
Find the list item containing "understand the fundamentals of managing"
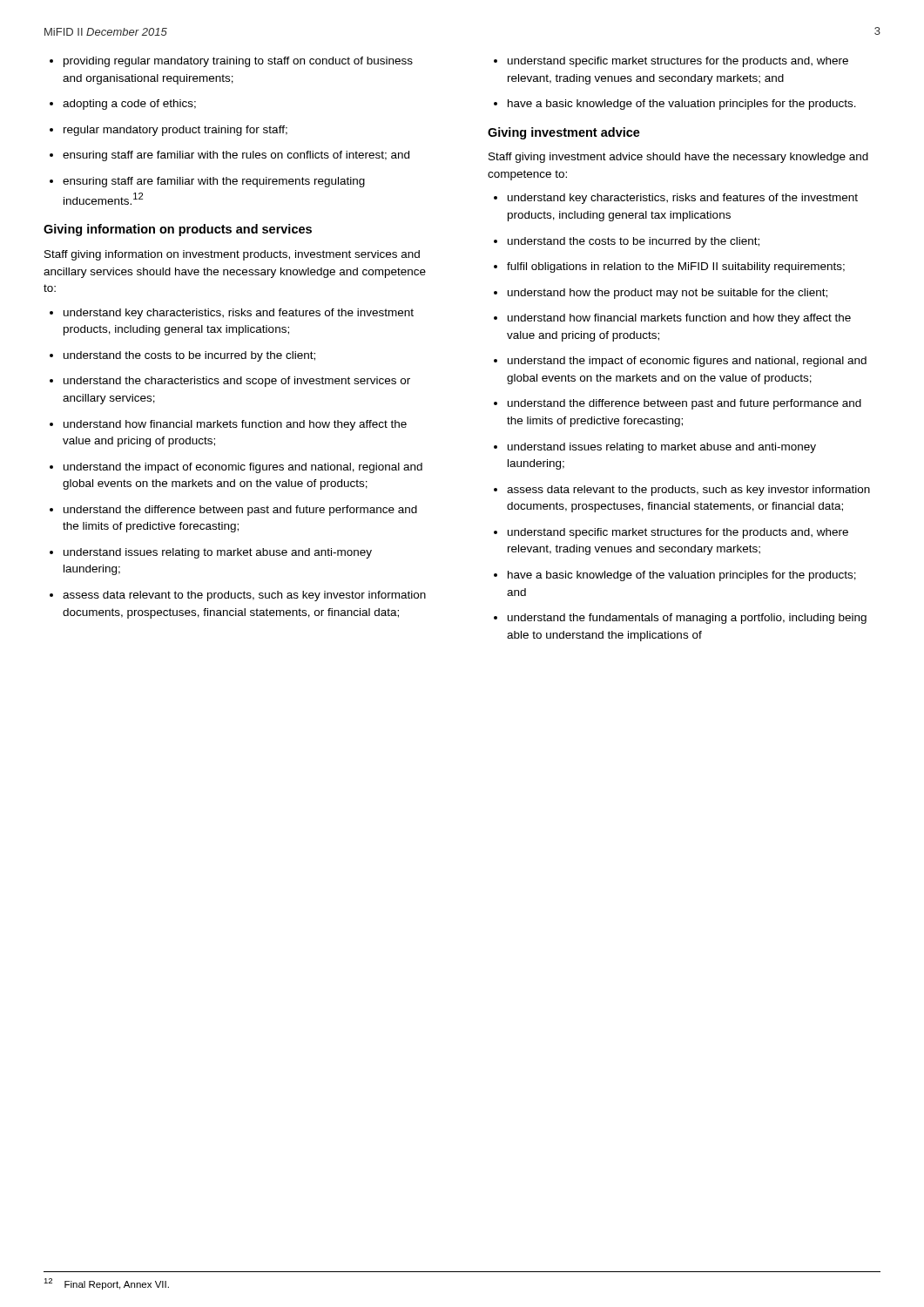coord(689,626)
